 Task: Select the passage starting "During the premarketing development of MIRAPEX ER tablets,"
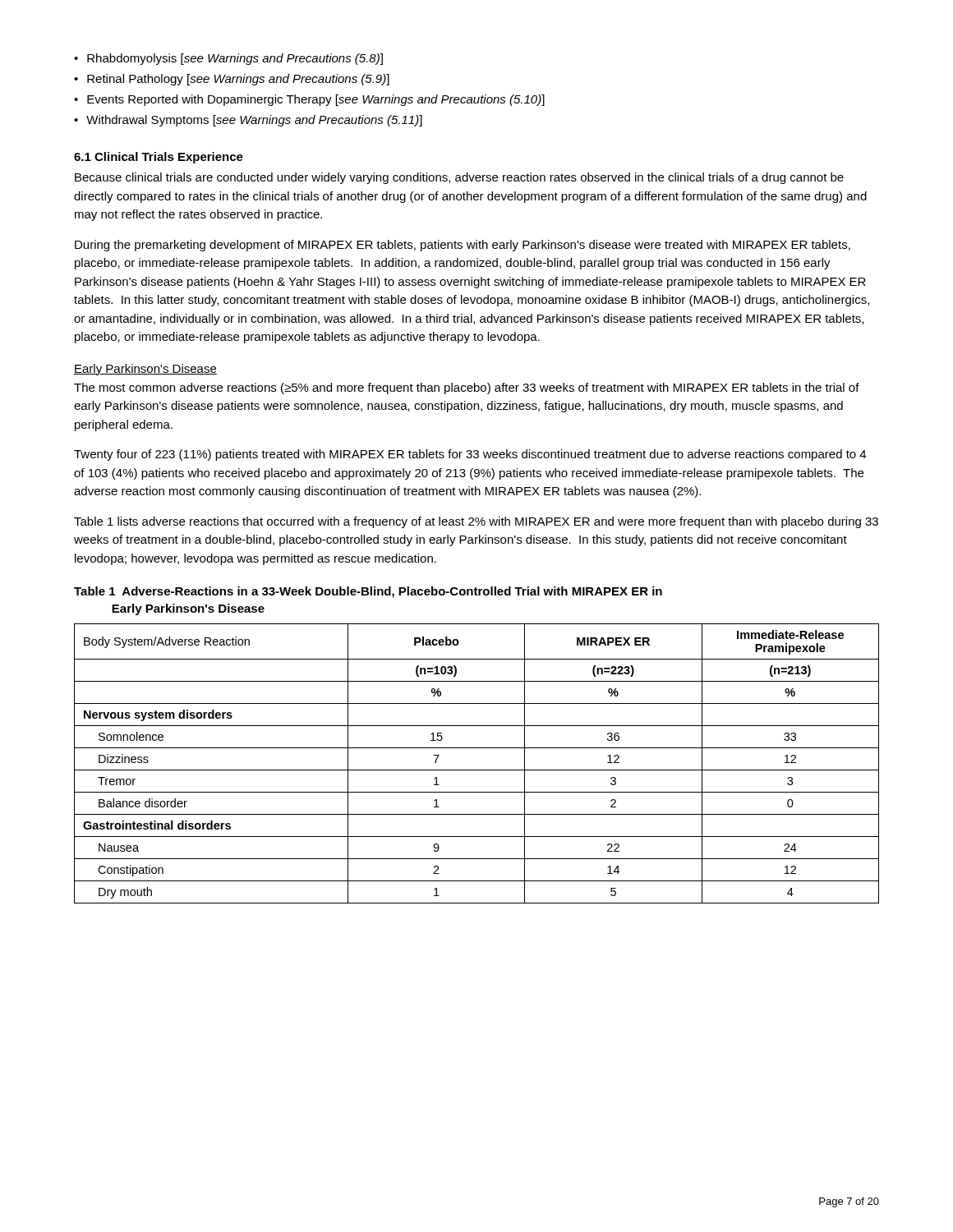472,290
